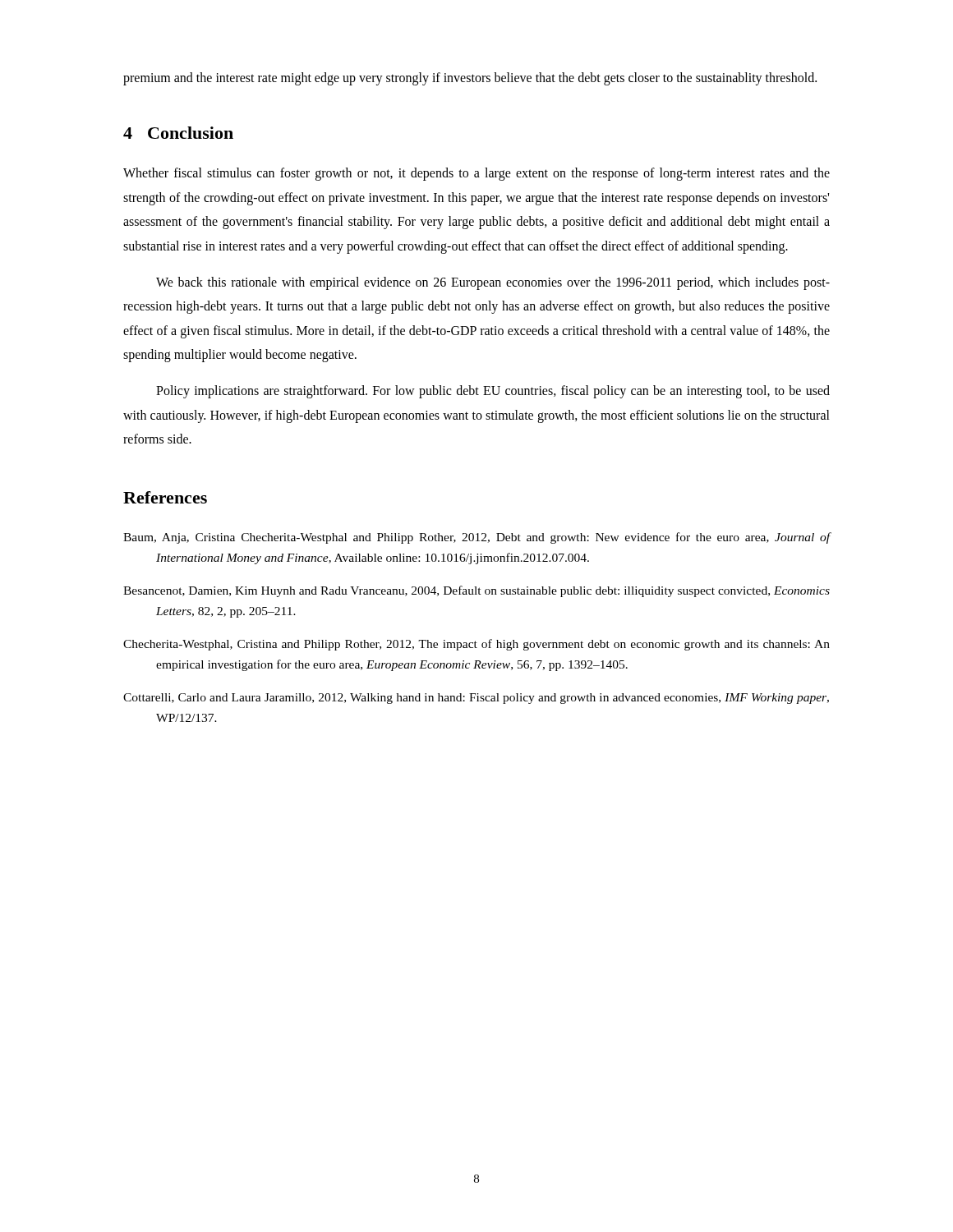Point to the block beginning "Whether fiscal stimulus can foster growth or"
Screen dimensions: 1232x953
[476, 210]
